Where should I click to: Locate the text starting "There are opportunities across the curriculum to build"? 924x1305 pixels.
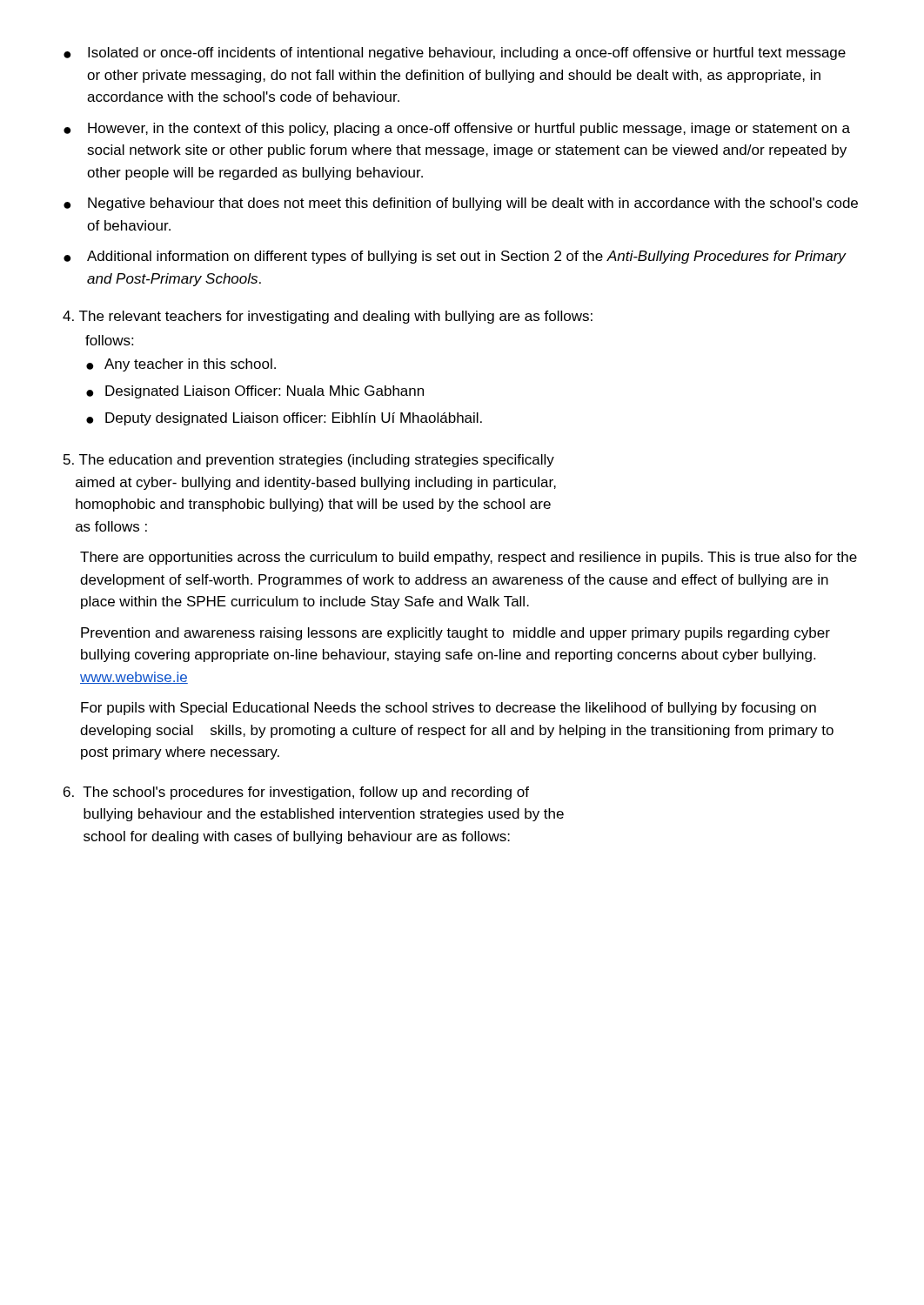[469, 579]
